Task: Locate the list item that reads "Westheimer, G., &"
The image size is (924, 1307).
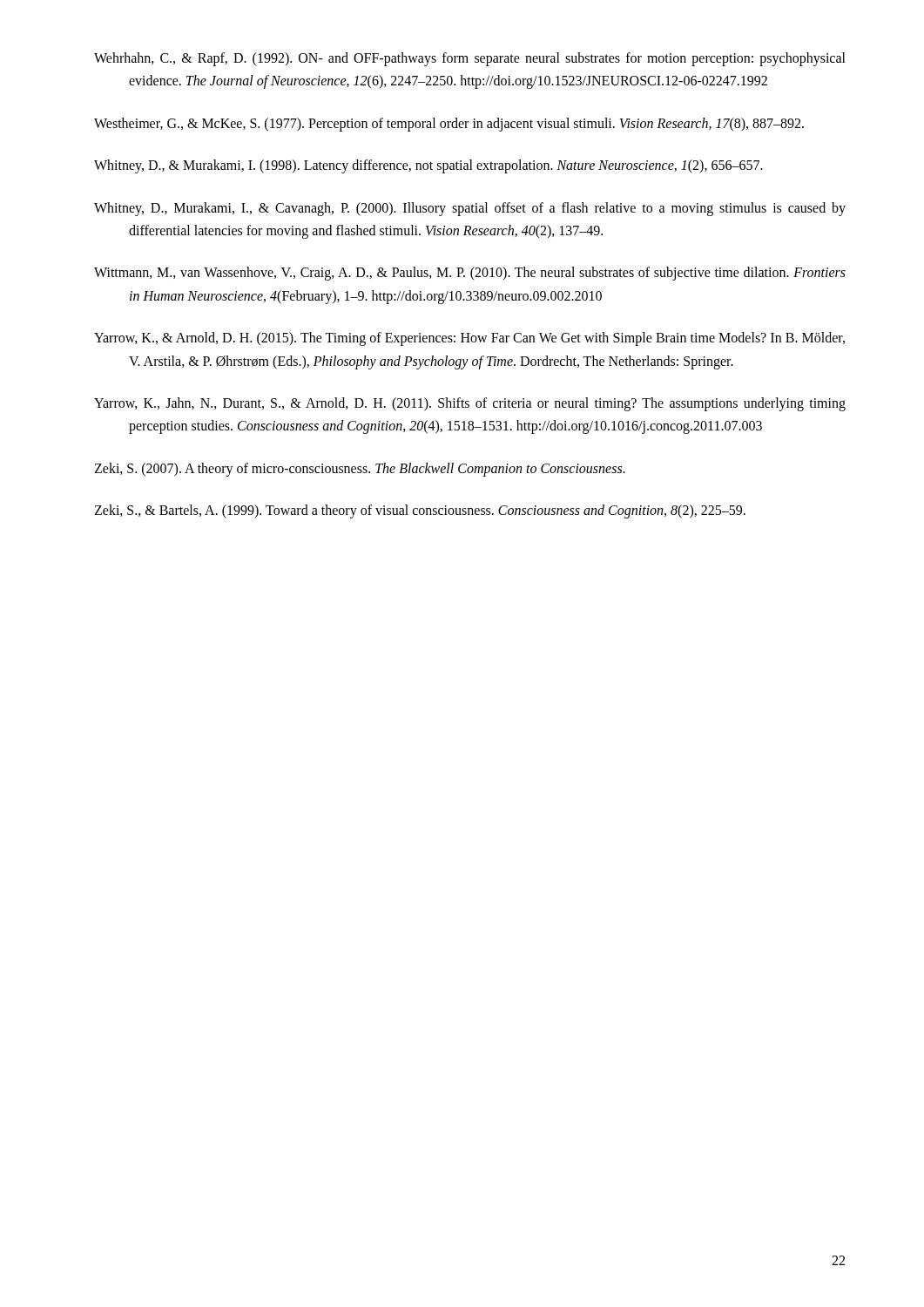Action: (x=449, y=123)
